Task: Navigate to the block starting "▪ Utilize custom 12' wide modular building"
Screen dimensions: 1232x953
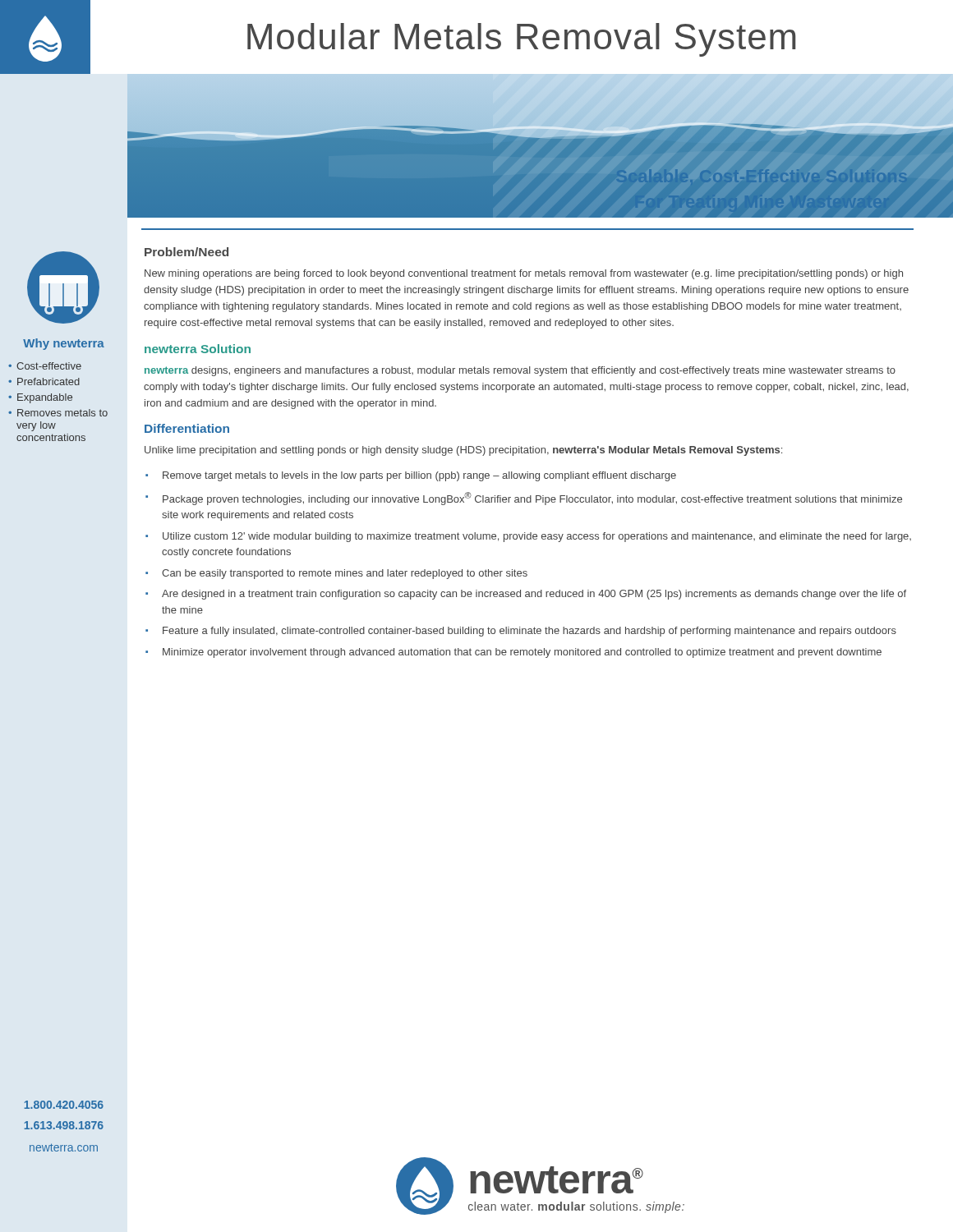Action: point(529,543)
